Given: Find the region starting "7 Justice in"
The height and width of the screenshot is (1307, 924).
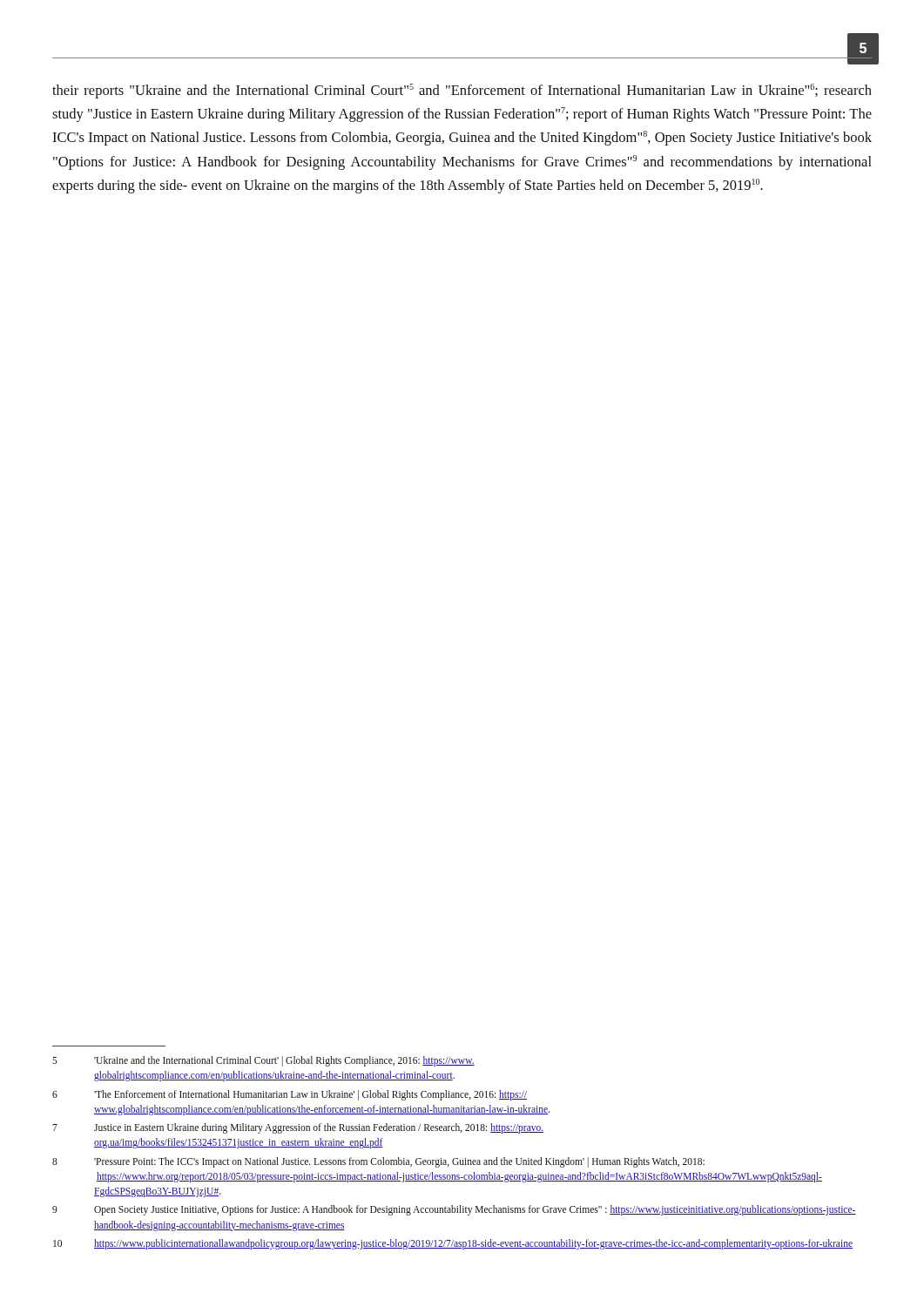Looking at the screenshot, I should 462,1136.
